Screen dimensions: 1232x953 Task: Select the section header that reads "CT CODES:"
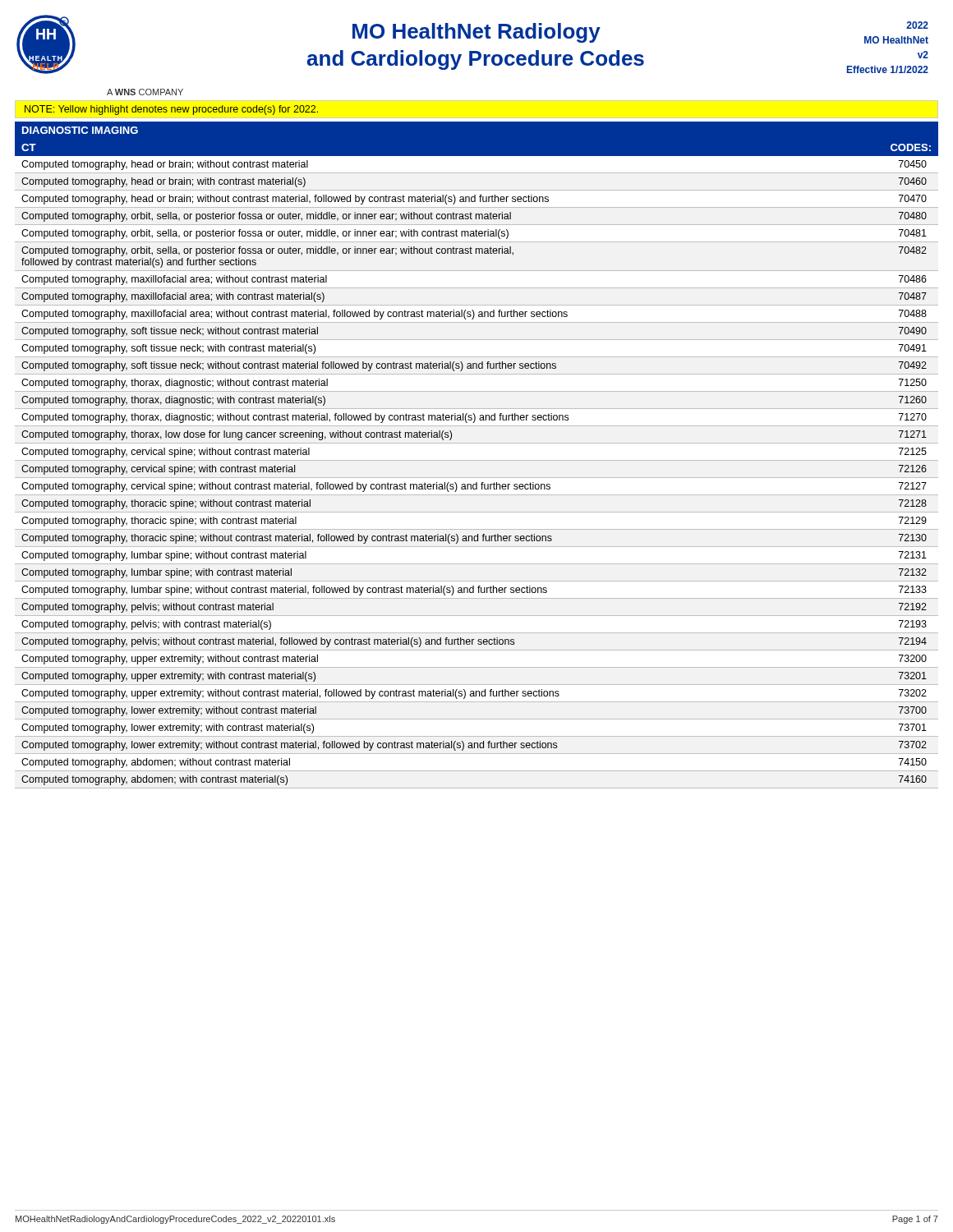tap(476, 147)
